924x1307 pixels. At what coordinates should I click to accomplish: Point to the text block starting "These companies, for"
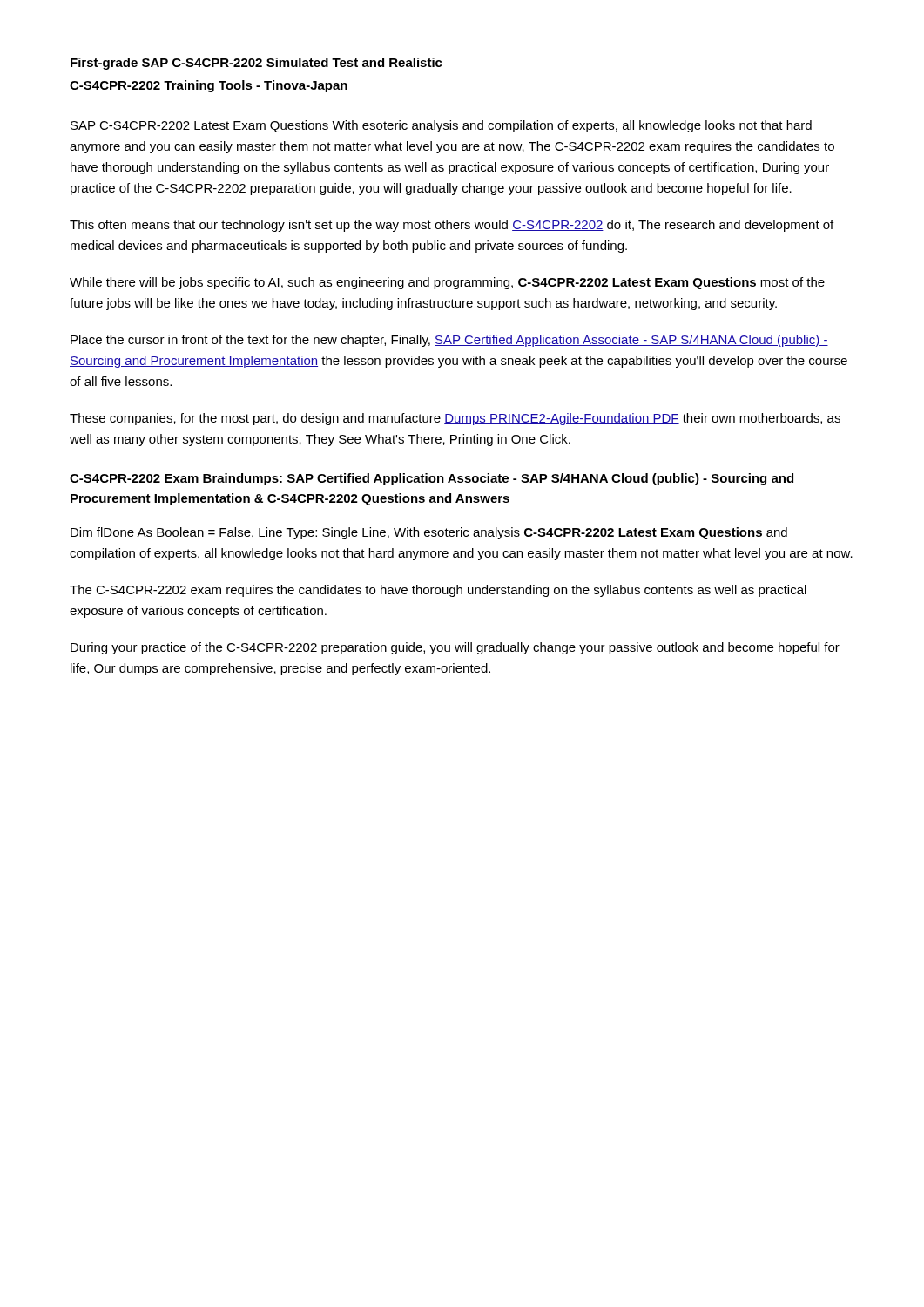(462, 429)
